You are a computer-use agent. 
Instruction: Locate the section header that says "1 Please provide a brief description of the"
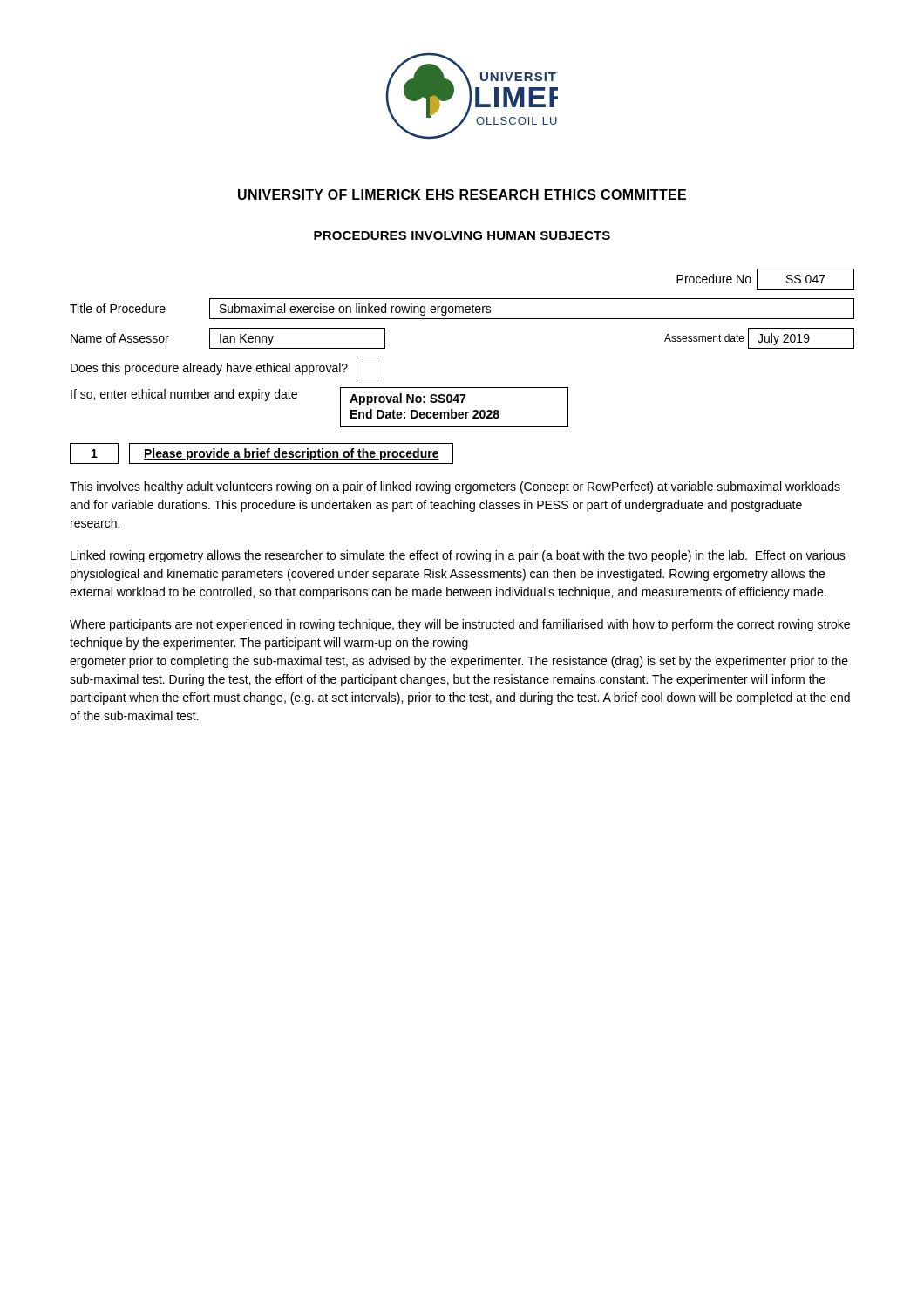point(262,453)
